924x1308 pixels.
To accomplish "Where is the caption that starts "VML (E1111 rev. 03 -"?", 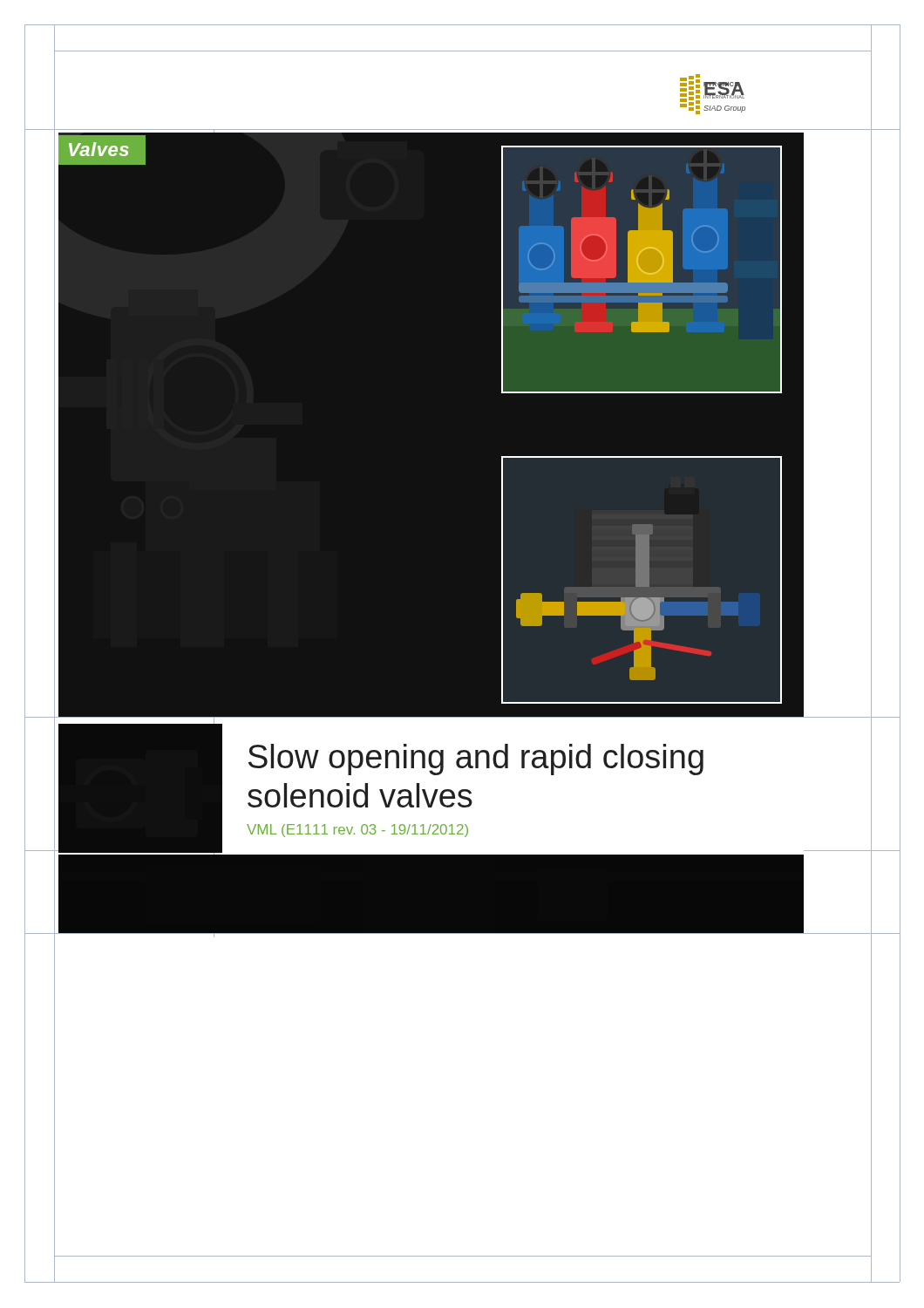I will pyautogui.click(x=358, y=830).
